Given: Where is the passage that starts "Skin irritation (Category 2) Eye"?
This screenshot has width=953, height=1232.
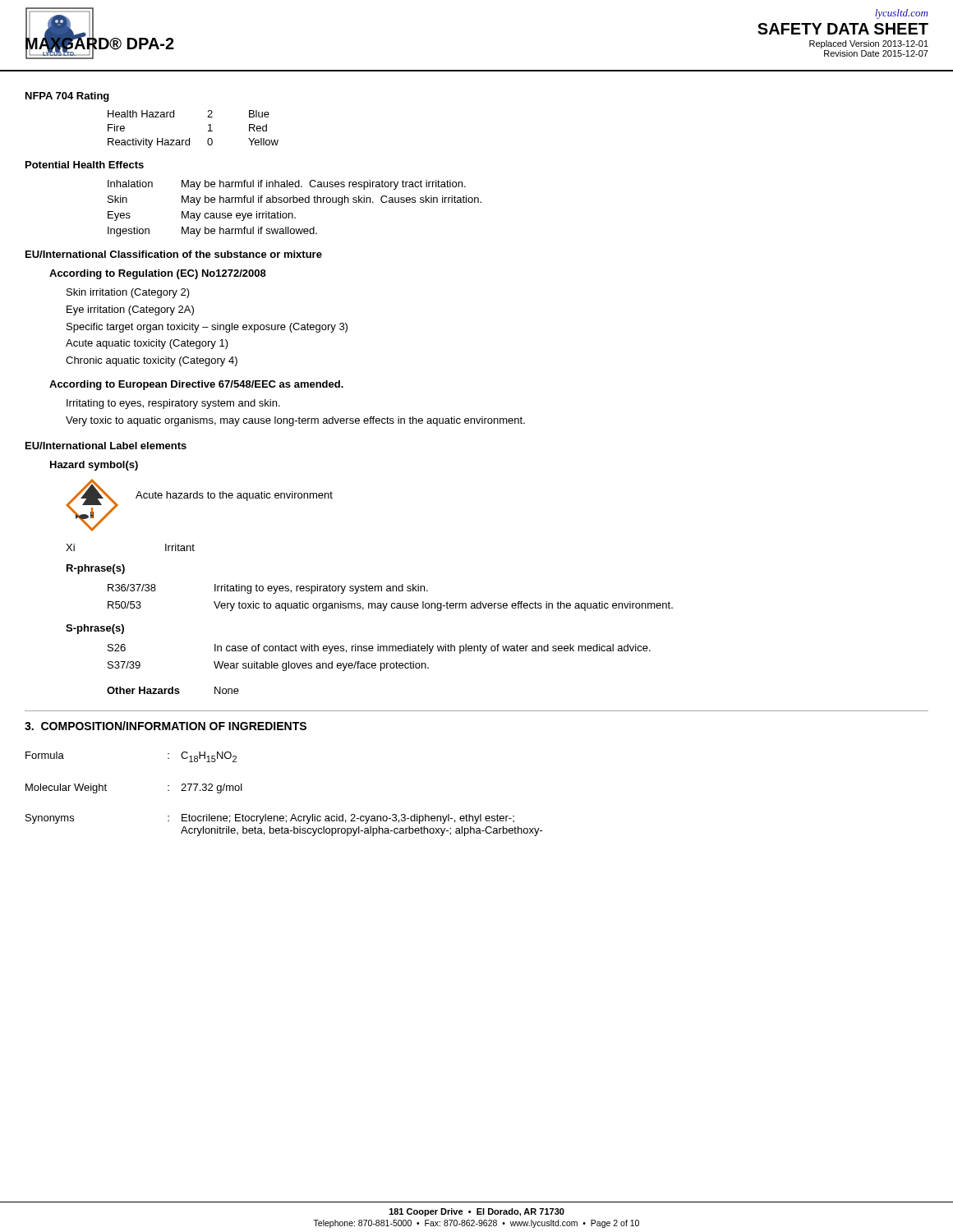Looking at the screenshot, I should pos(207,326).
